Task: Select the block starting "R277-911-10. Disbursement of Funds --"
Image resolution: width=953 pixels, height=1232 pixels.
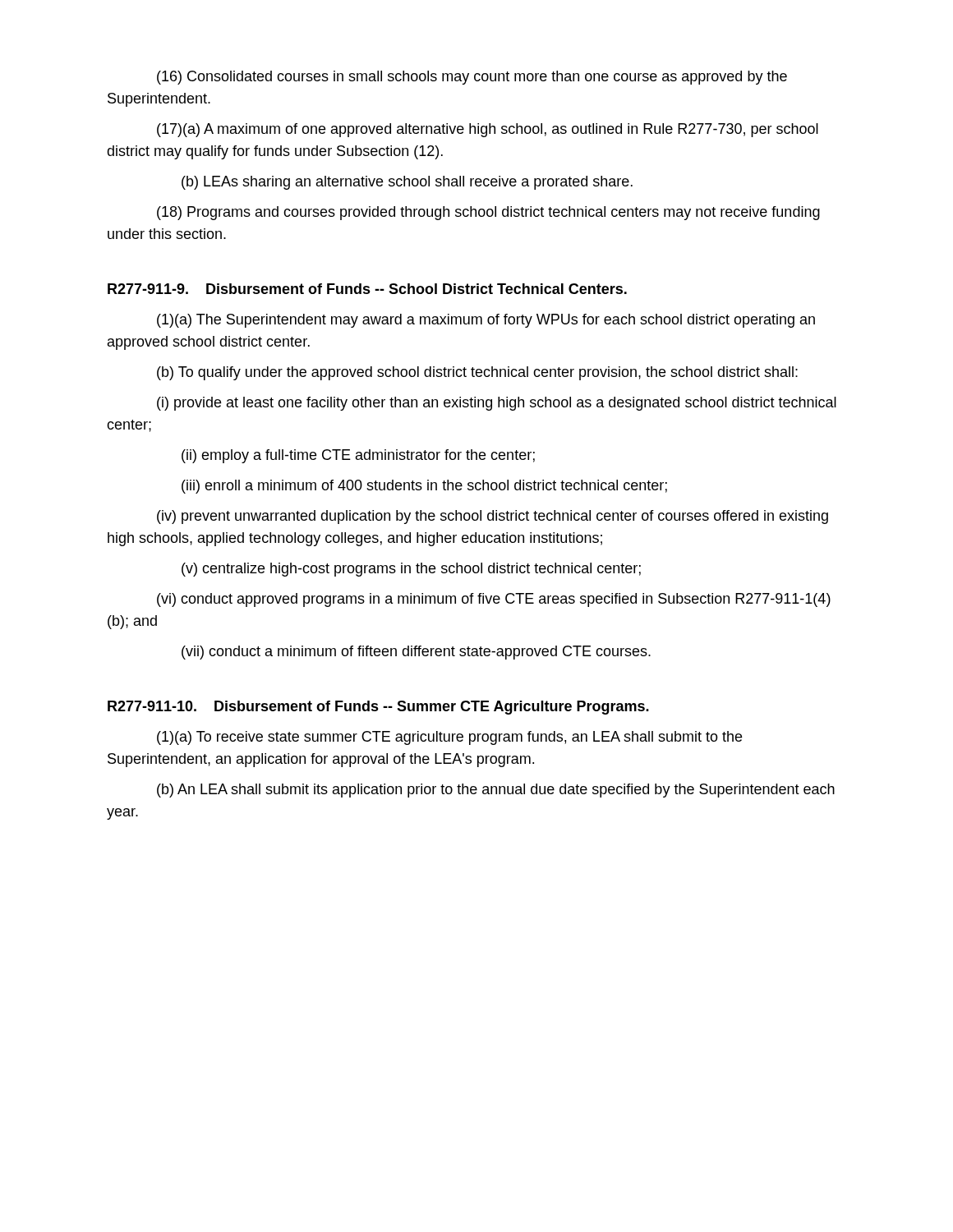Action: tap(476, 707)
